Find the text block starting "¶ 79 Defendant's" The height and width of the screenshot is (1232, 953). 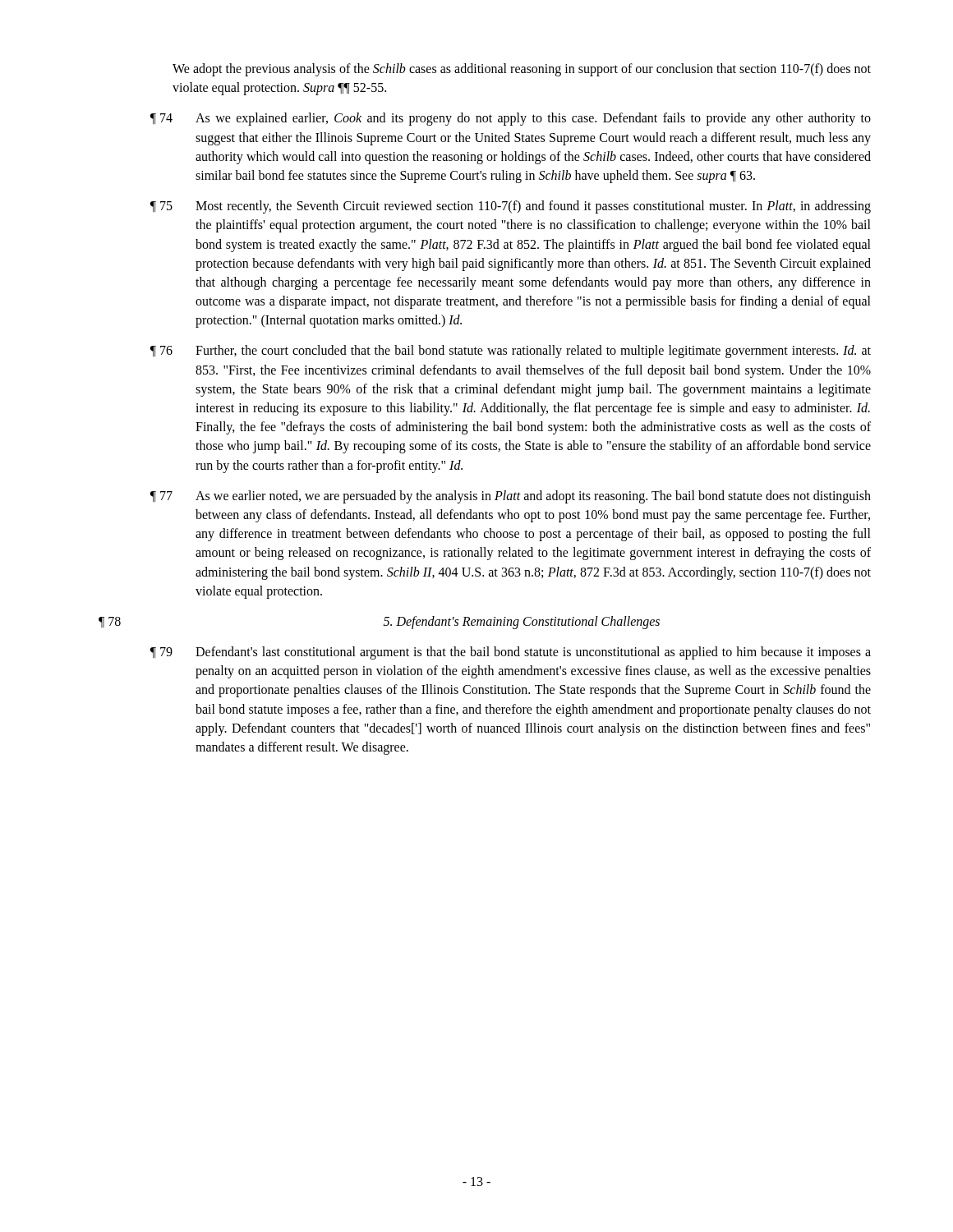pyautogui.click(x=485, y=699)
